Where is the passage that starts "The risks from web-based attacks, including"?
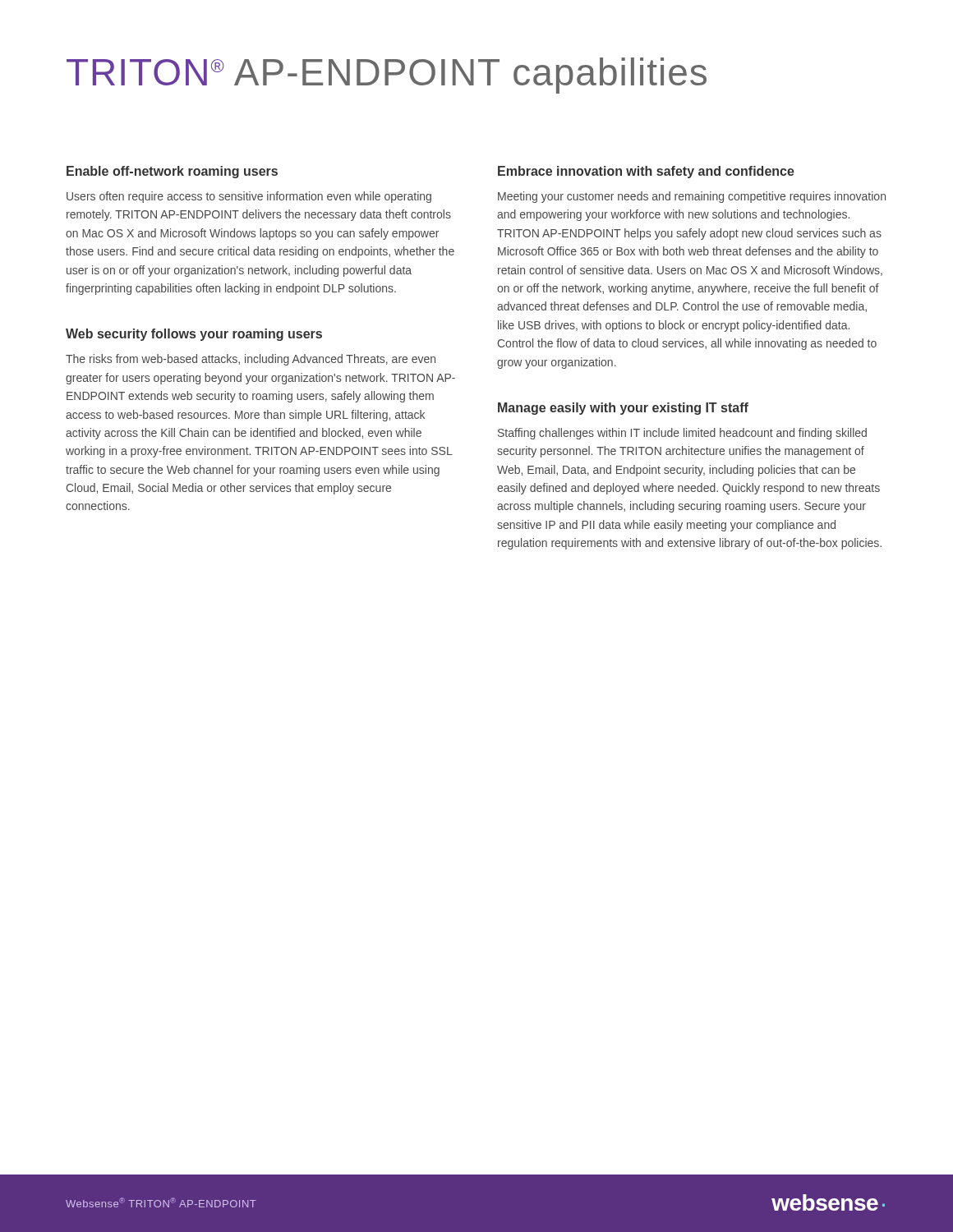The height and width of the screenshot is (1232, 953). [x=261, y=433]
